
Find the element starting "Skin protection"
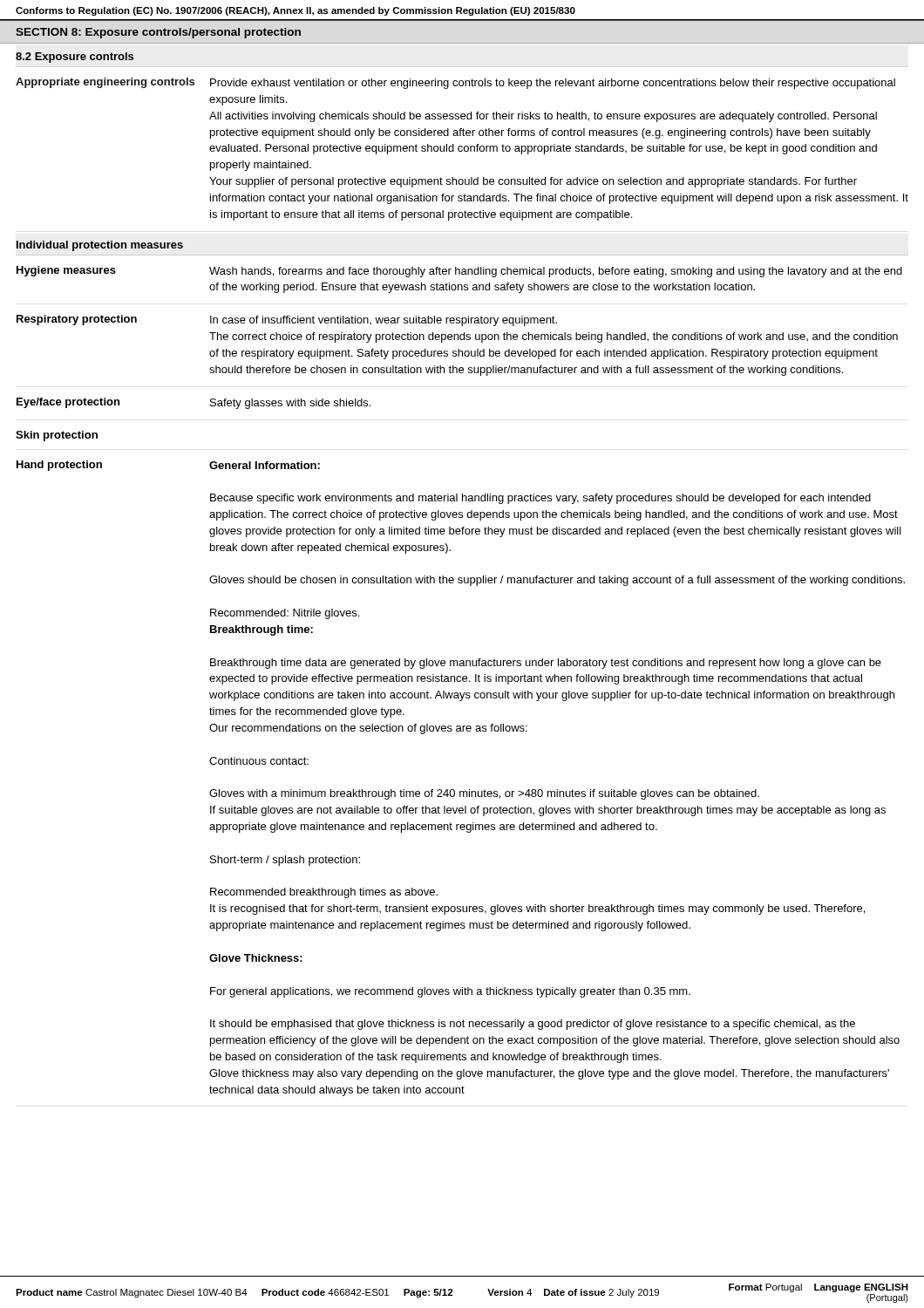tap(57, 434)
